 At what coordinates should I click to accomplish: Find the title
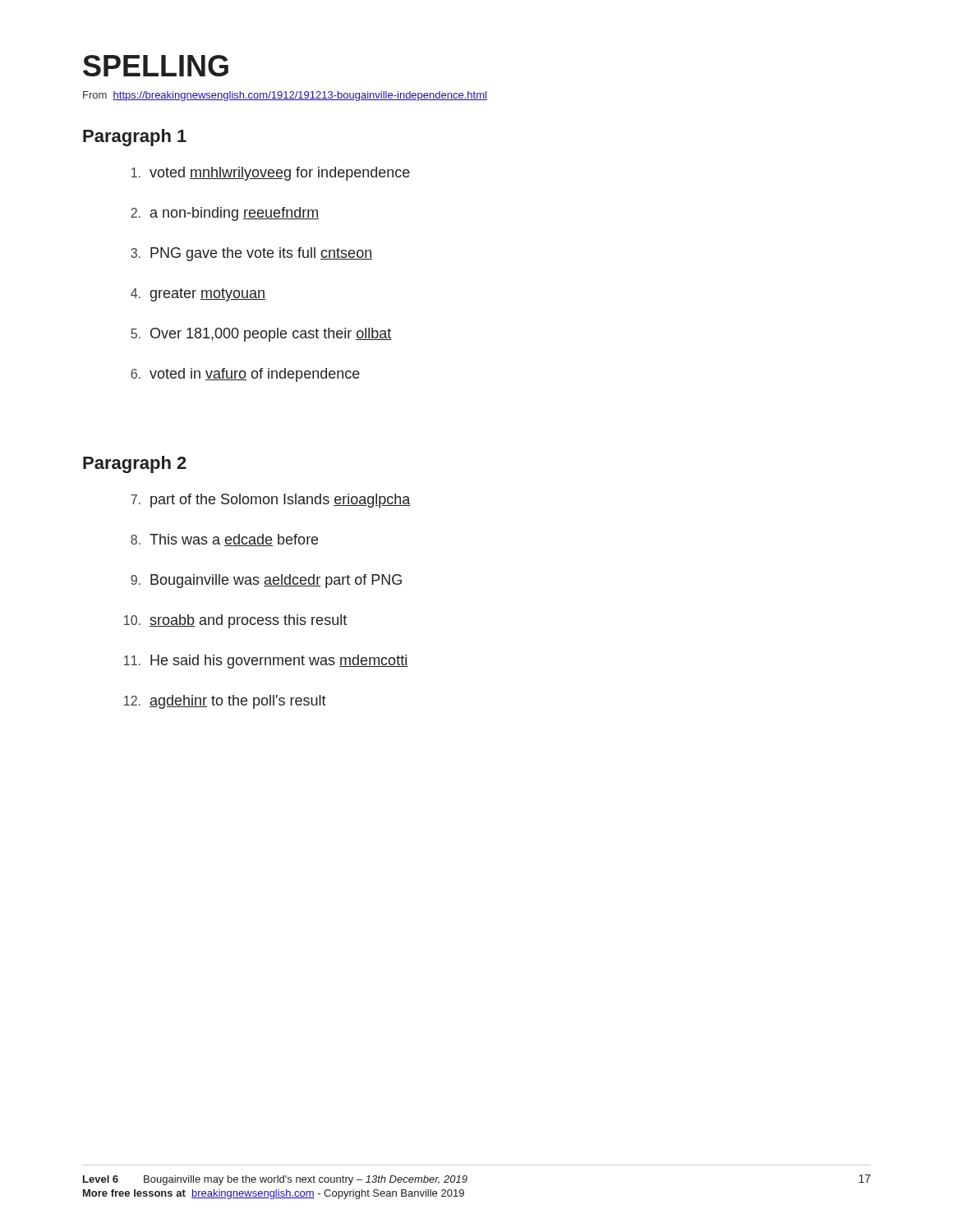coord(156,66)
